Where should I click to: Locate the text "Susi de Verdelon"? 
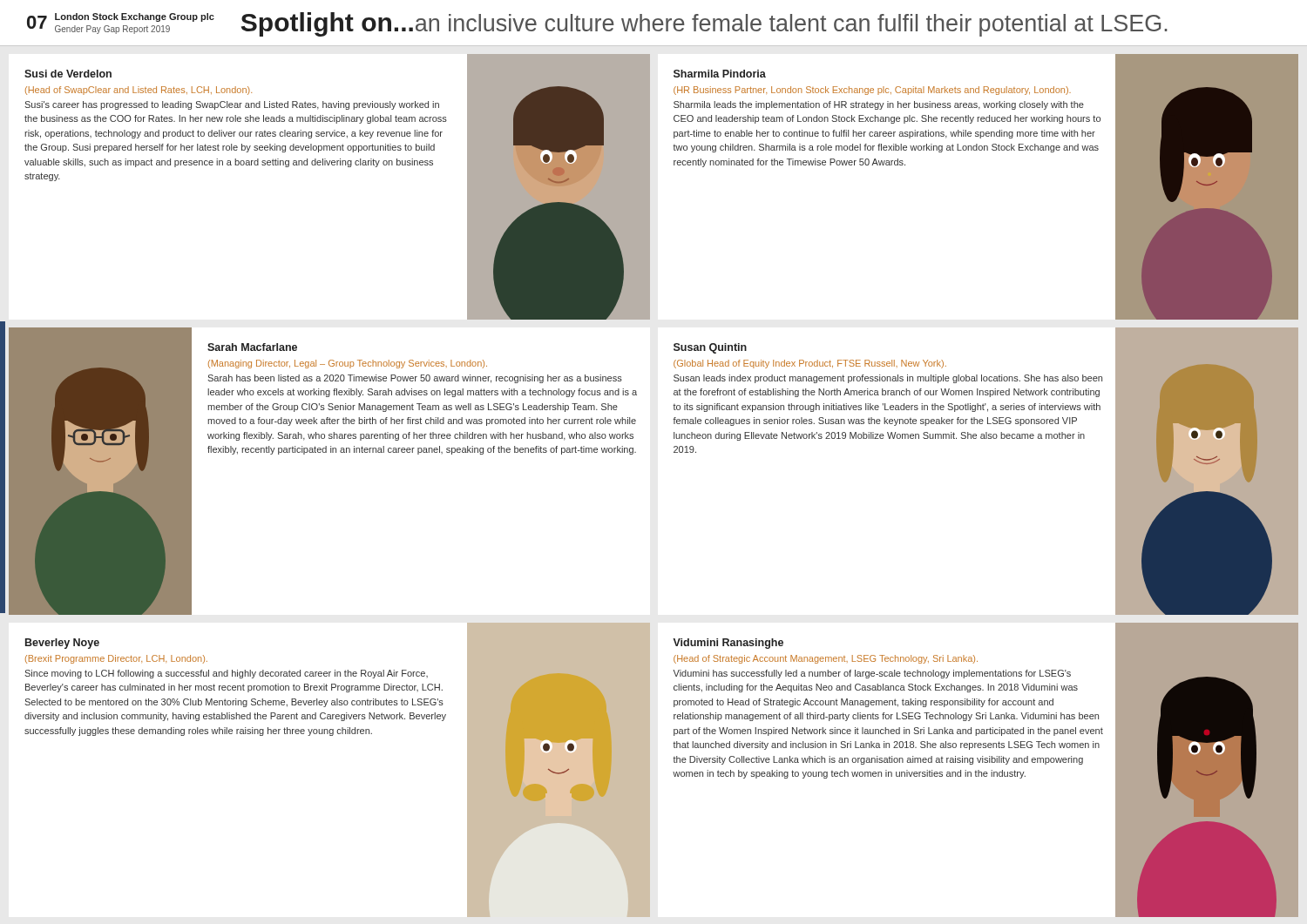[x=68, y=74]
